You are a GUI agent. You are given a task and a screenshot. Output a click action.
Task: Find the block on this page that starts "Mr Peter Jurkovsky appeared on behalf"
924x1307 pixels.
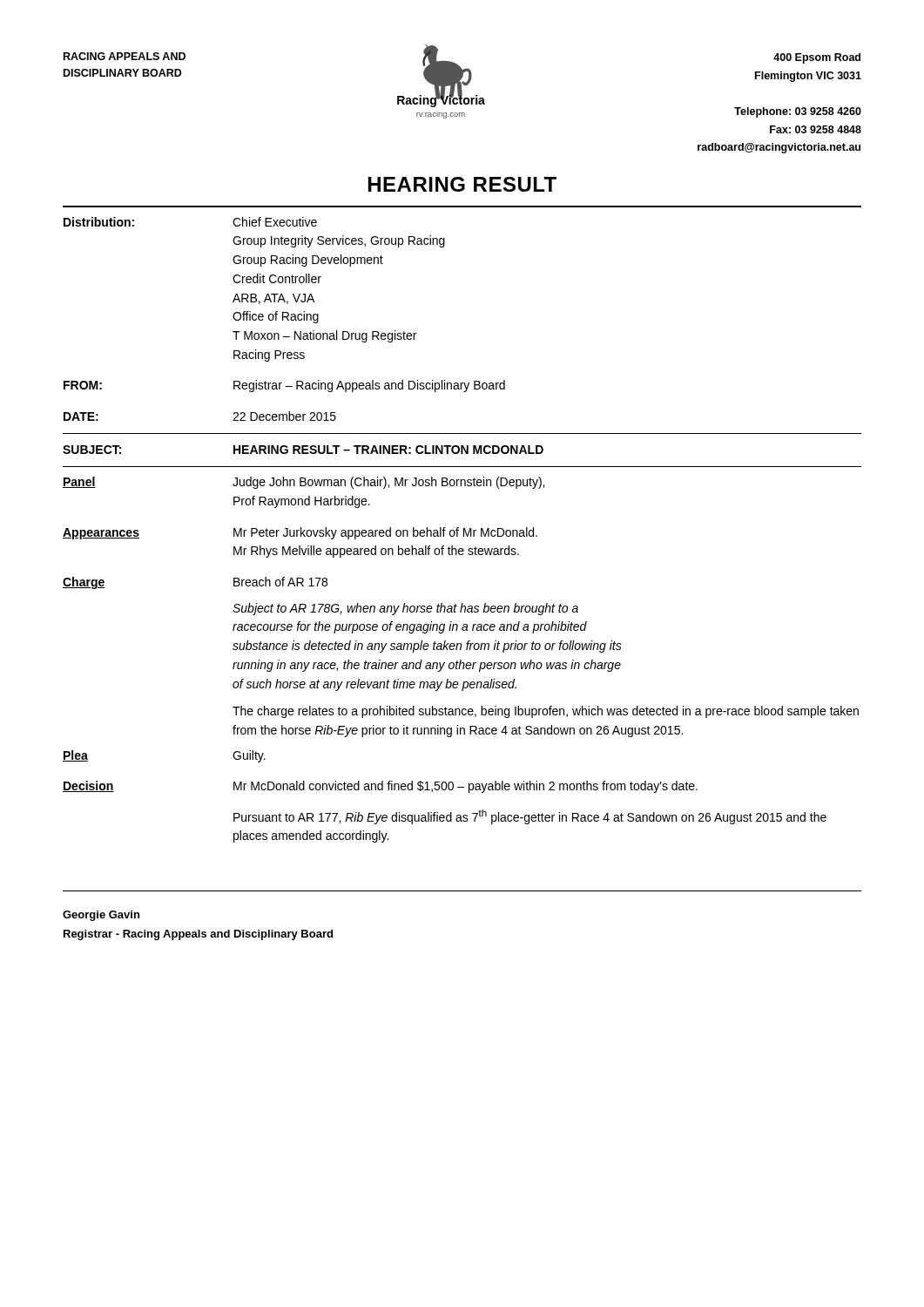click(385, 542)
